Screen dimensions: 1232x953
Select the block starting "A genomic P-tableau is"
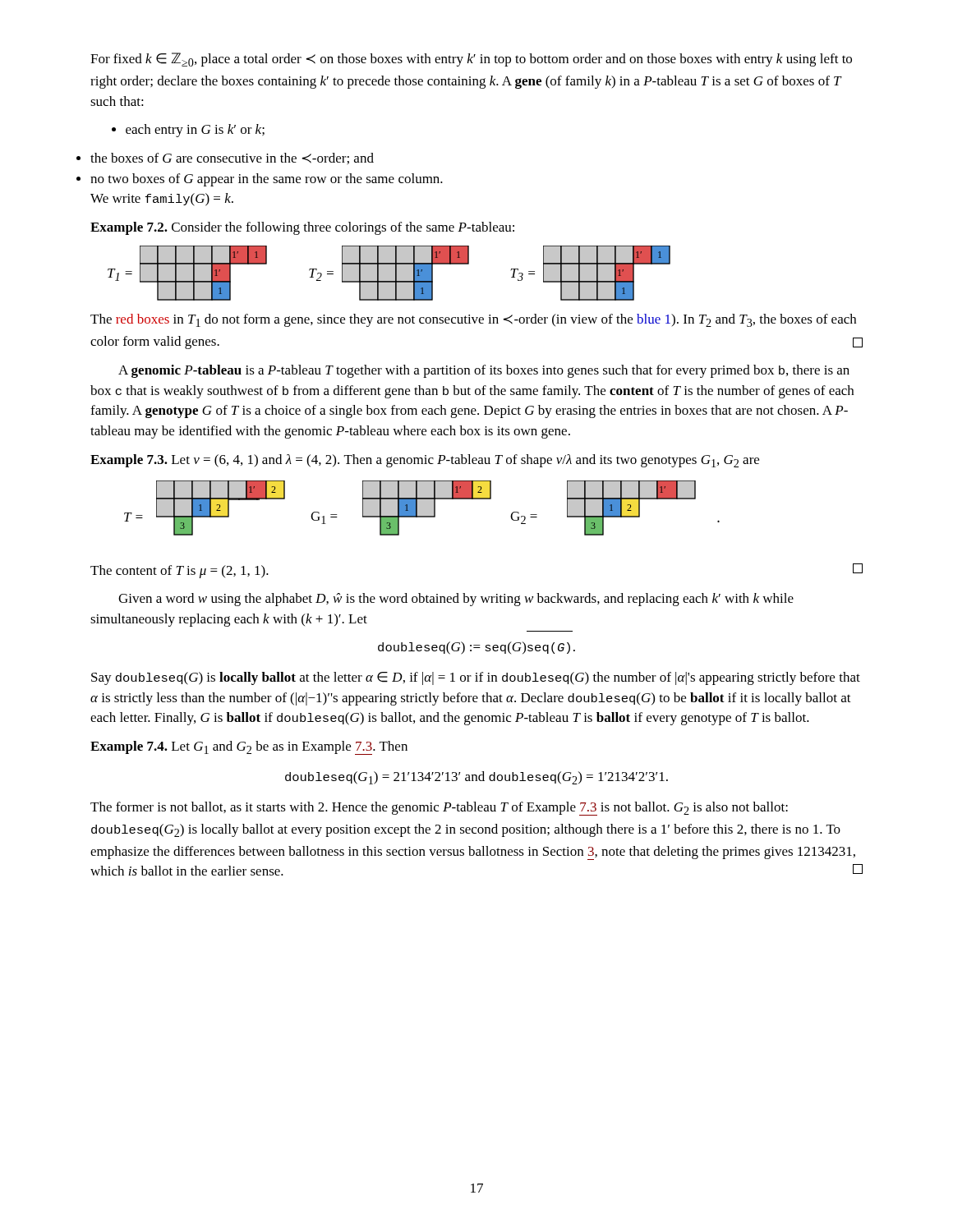476,401
